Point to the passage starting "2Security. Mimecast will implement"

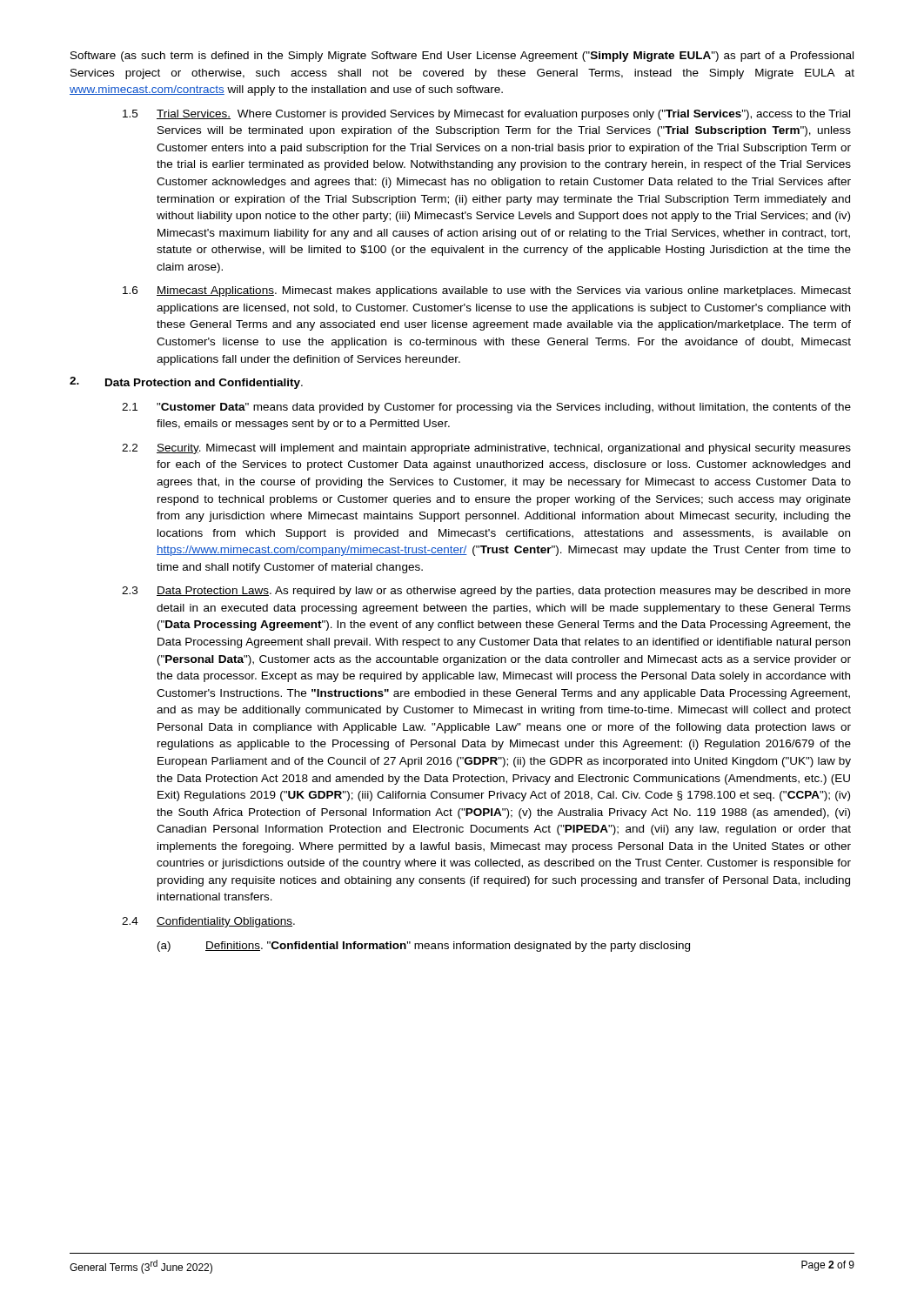[x=488, y=507]
